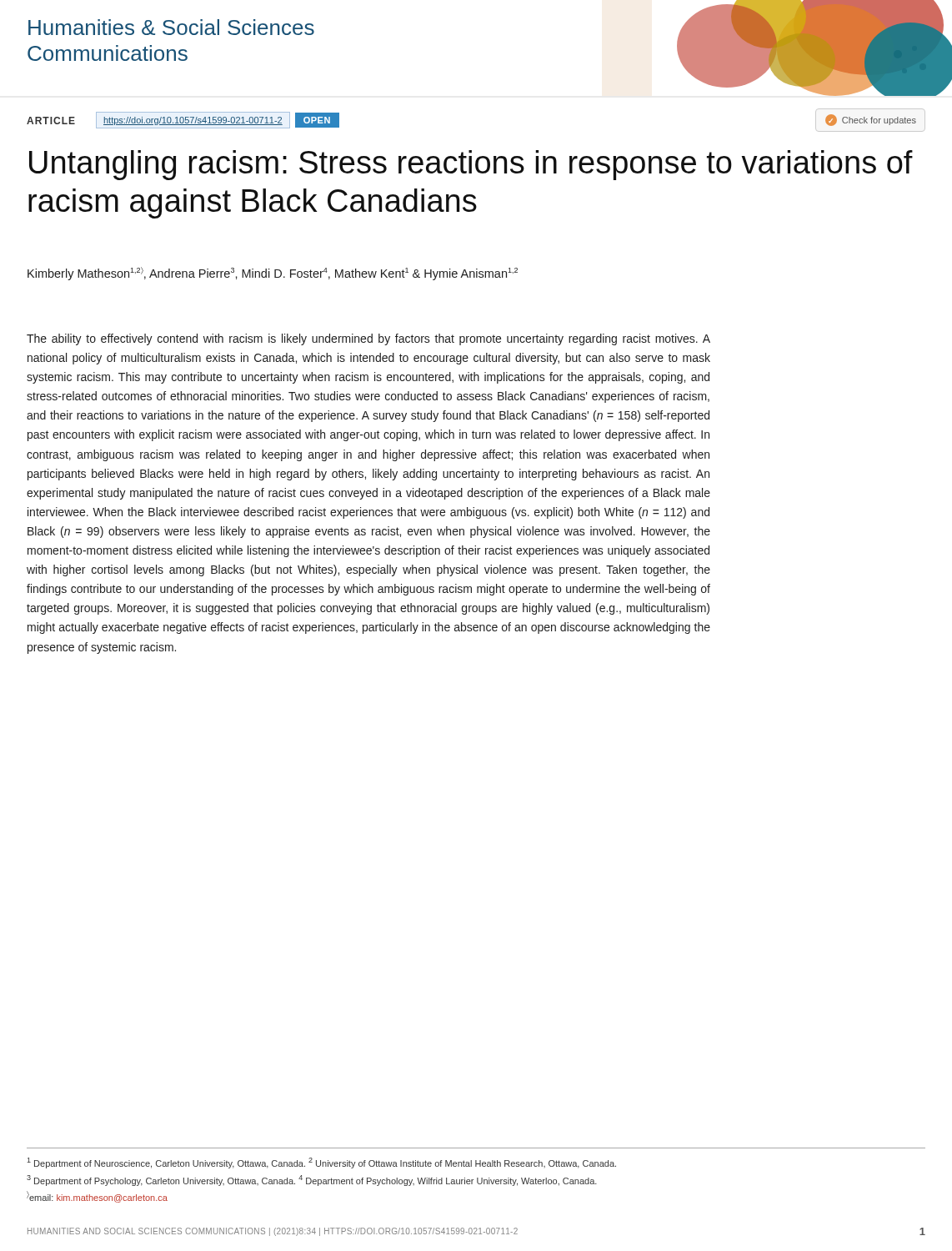Viewport: 952px width, 1251px height.
Task: Navigate to the text starting "https://doi.org/10.1057/s41599-021-00711-2 OPEN"
Action: tap(218, 120)
